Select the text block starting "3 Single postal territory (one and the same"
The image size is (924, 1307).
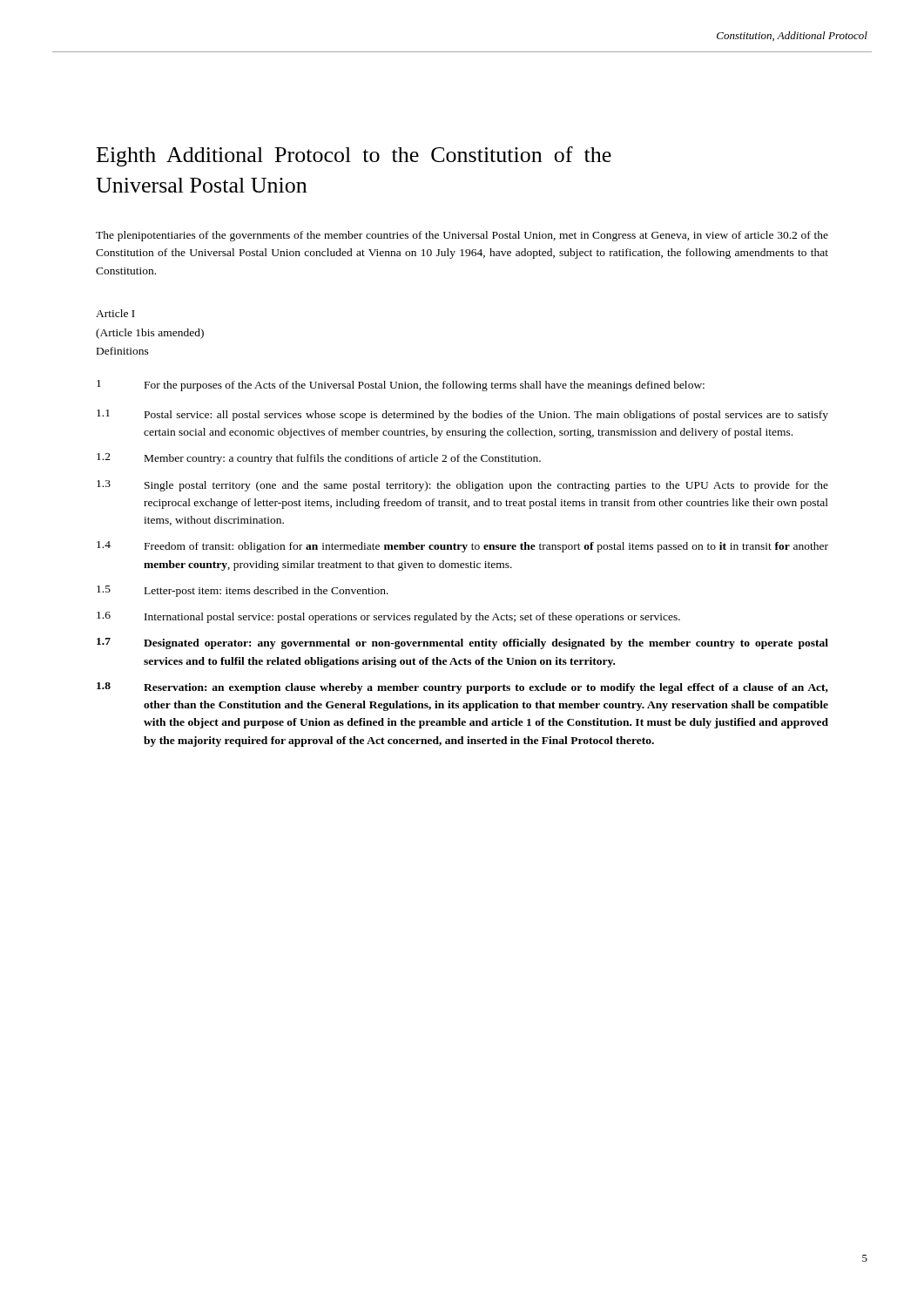pos(462,503)
